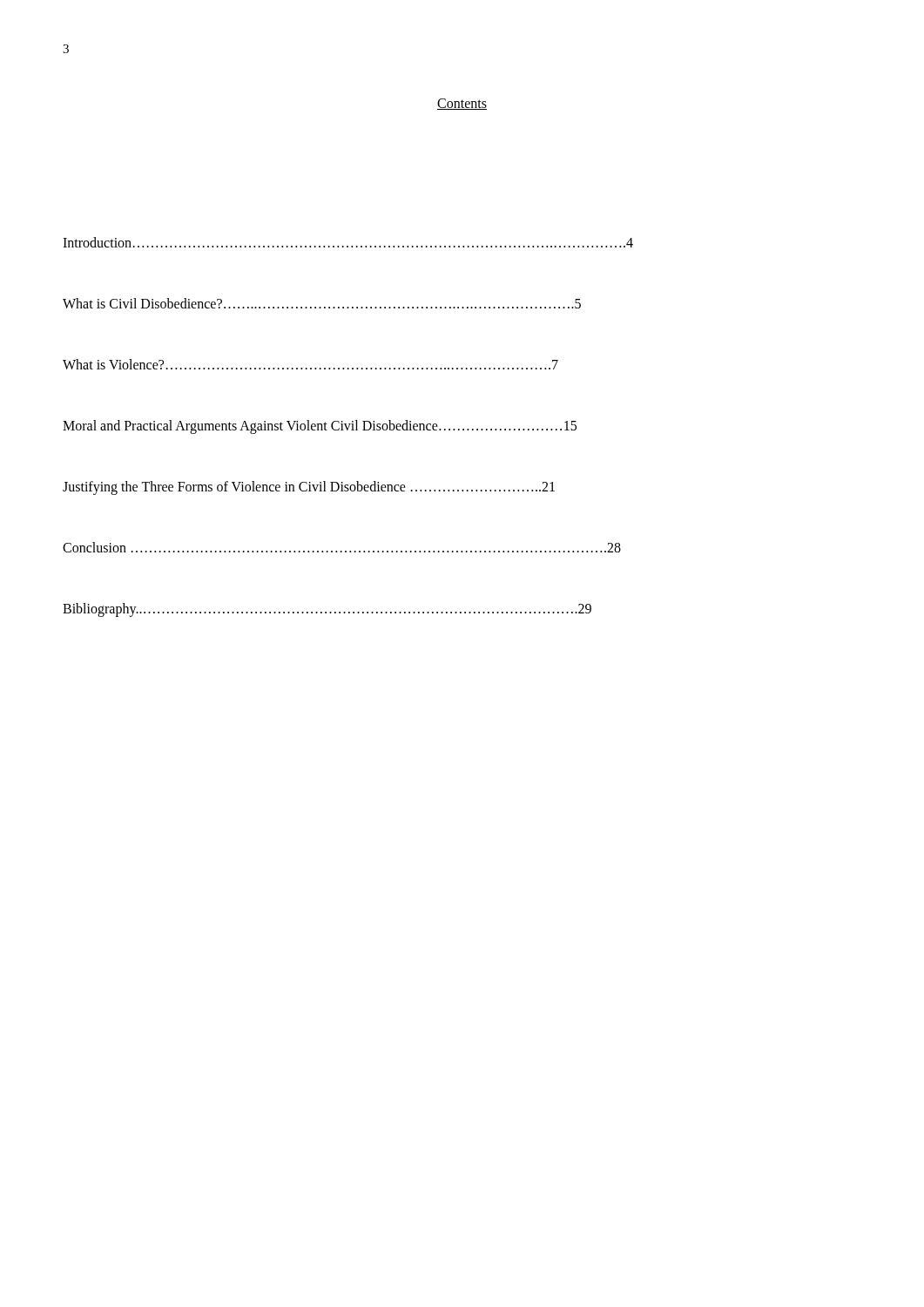Locate the list item with the text "Moral and Practical Arguments Against Violent Civil"

(320, 426)
